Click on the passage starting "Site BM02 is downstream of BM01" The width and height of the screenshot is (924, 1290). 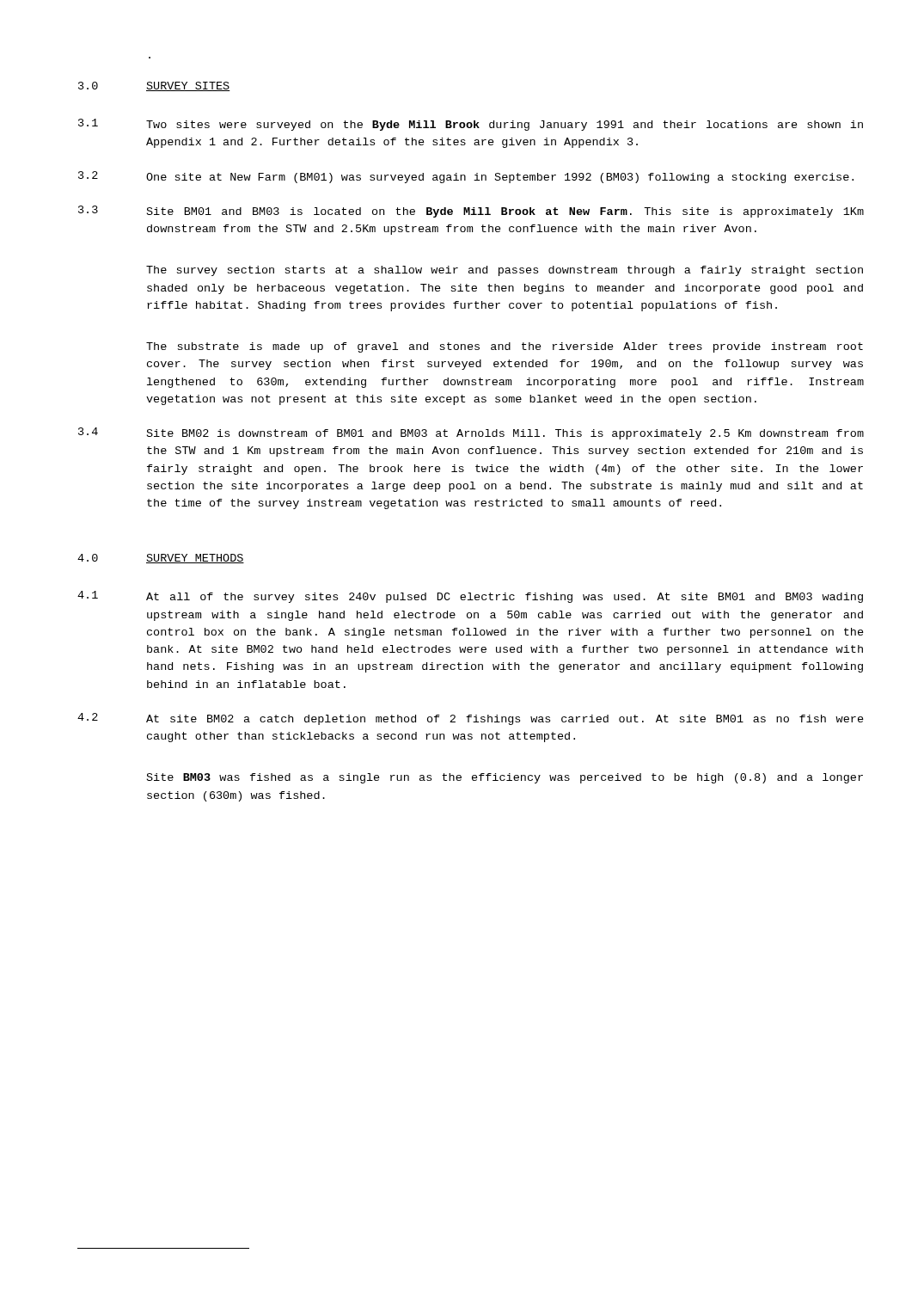click(x=505, y=469)
